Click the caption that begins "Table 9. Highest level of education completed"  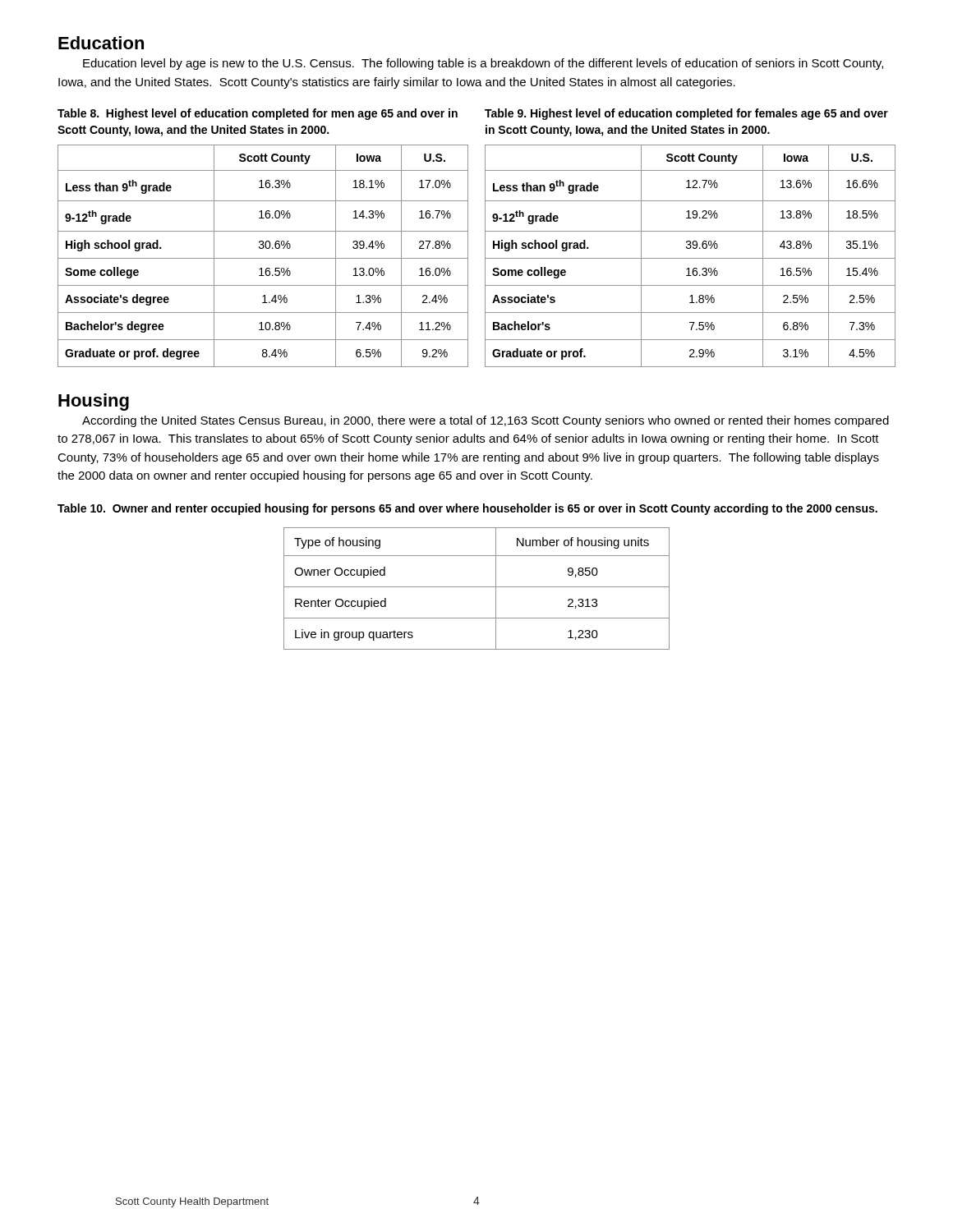point(686,121)
